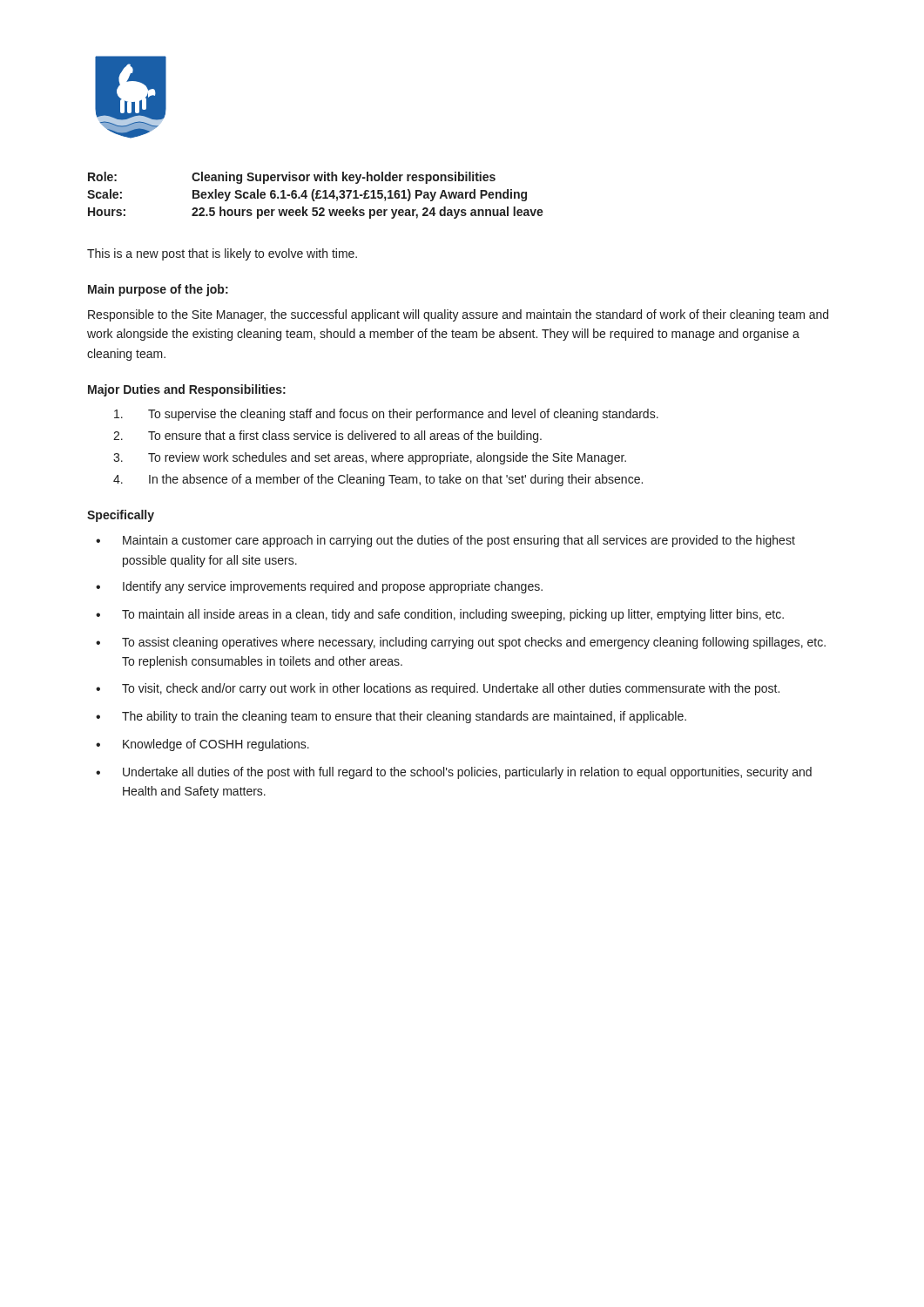The width and height of the screenshot is (924, 1307).
Task: Locate the block of text that opens with "Responsible to the"
Action: point(458,334)
